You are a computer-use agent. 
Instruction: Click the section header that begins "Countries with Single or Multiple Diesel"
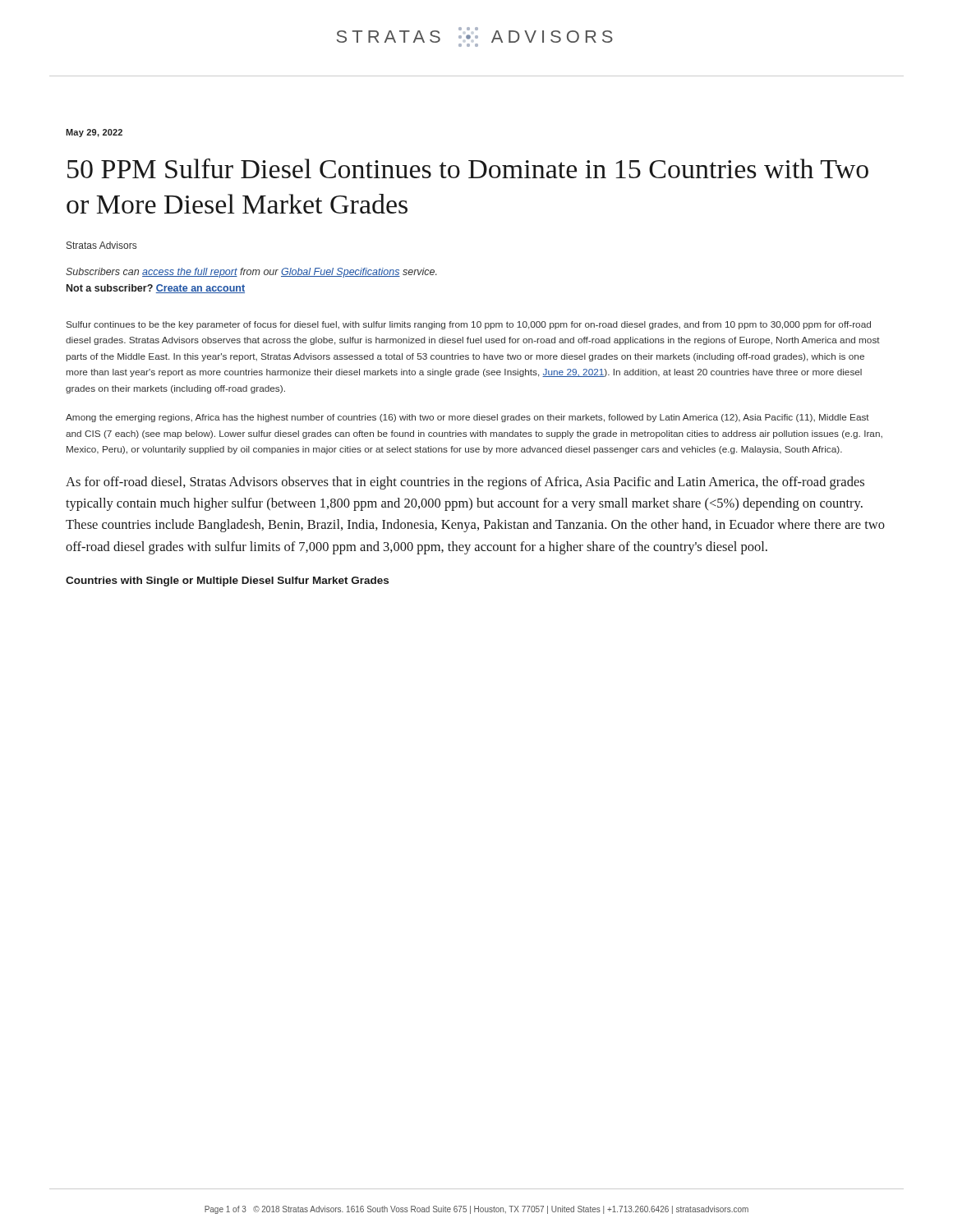tap(228, 580)
